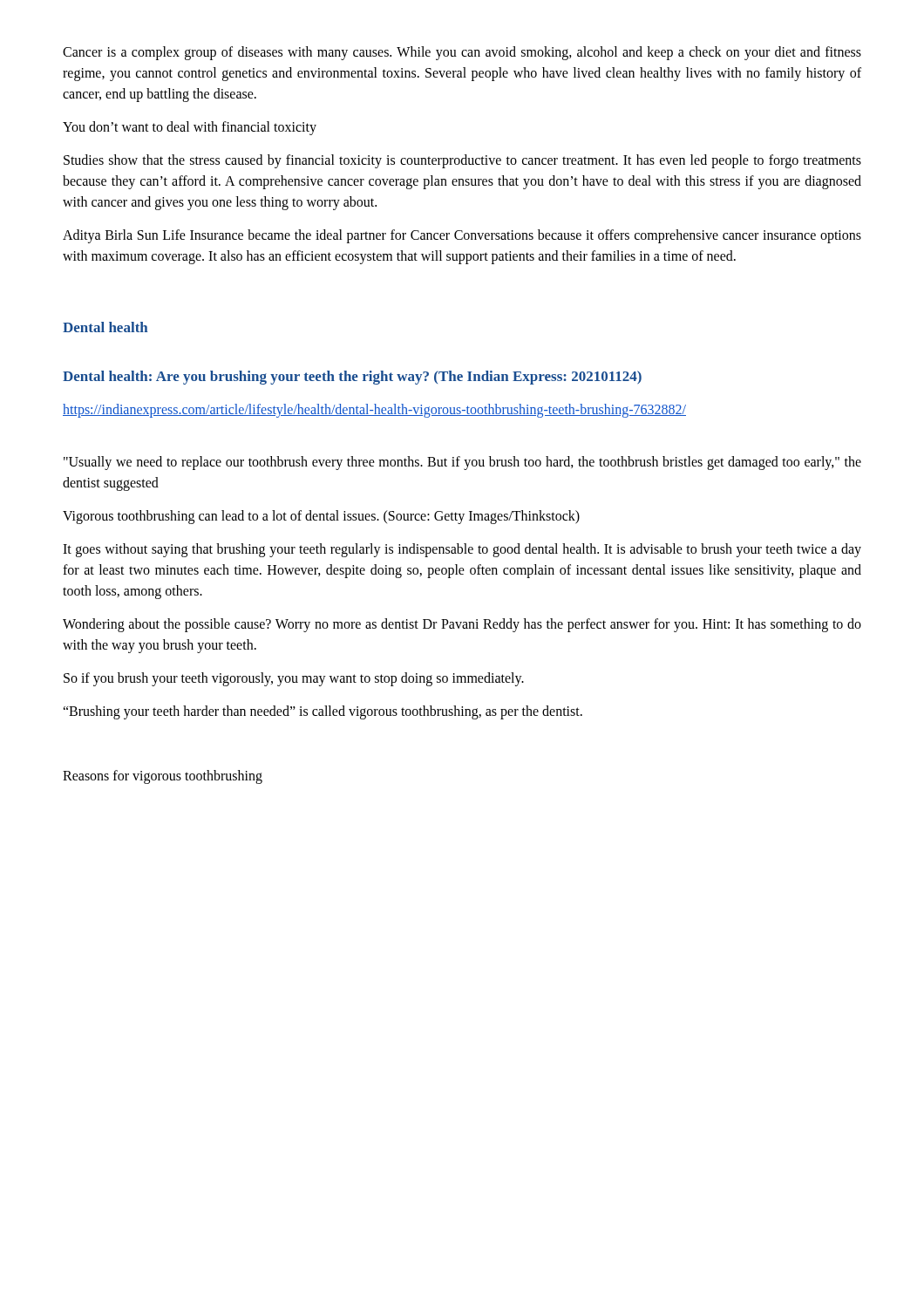Find the block on this page that starts ""Usually we need to replace our toothbrush every"
The image size is (924, 1308).
462,472
